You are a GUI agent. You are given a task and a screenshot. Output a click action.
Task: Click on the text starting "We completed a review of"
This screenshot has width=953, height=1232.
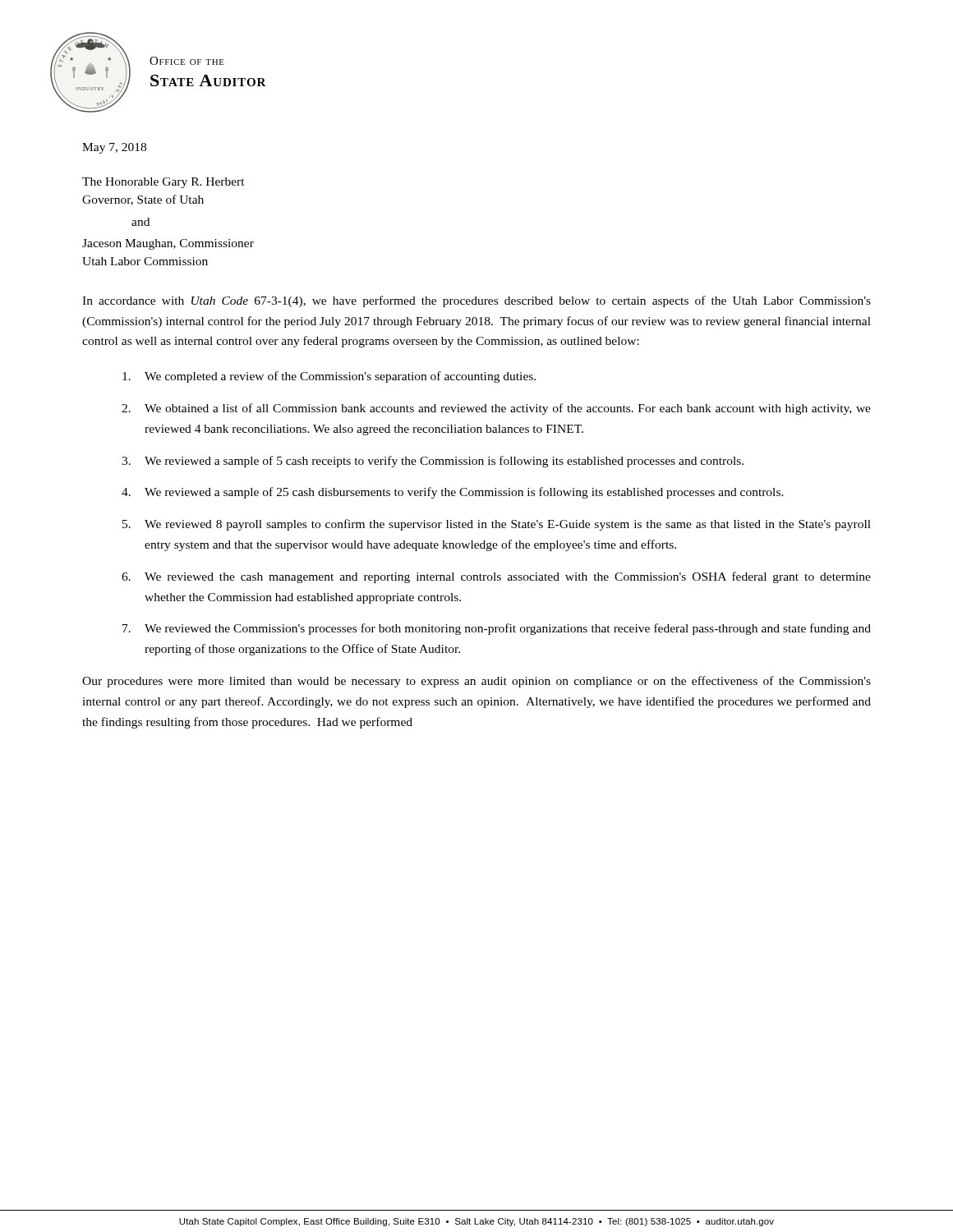pos(496,377)
